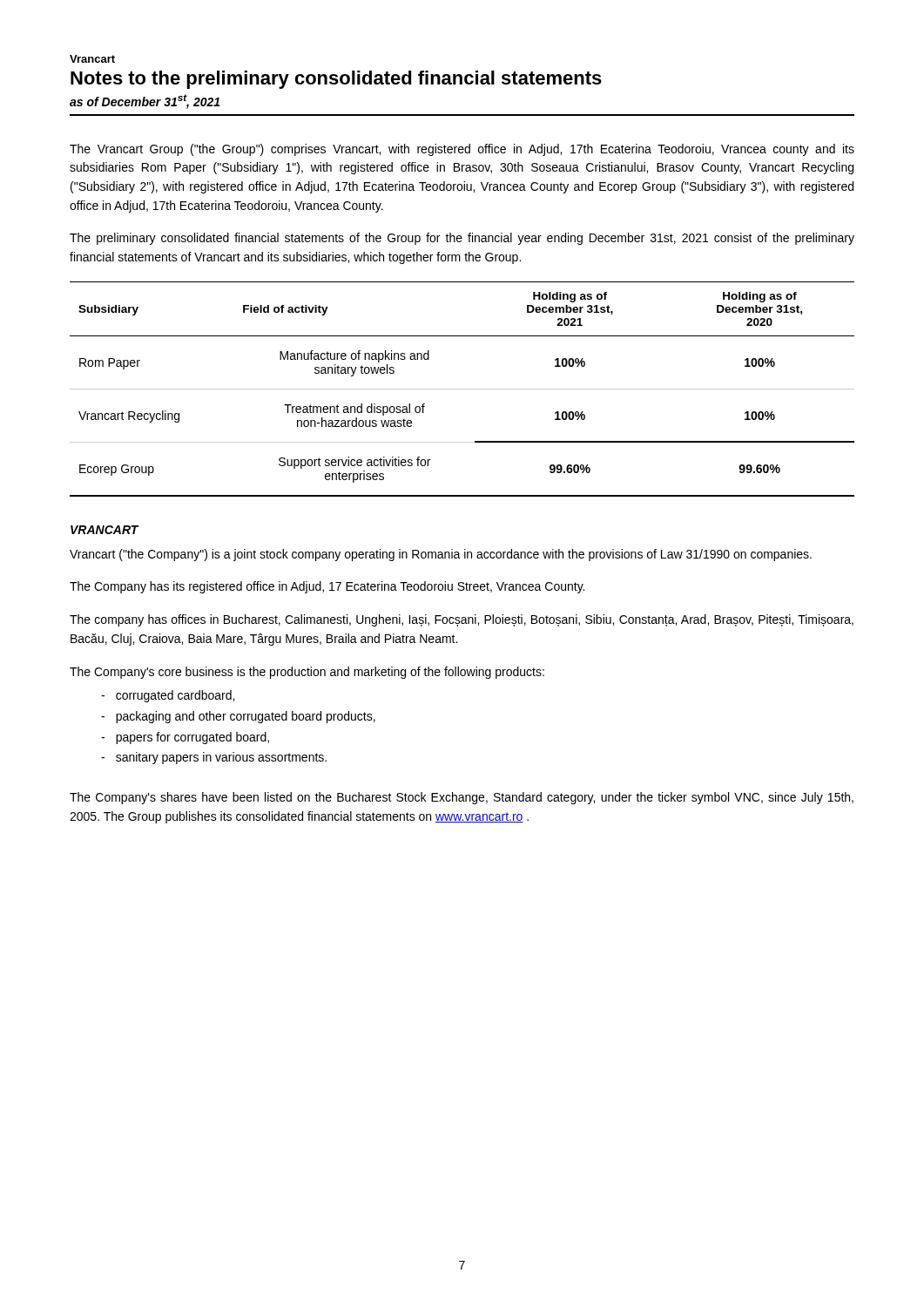Find the block on this page that starts "The Vrancart Group ("the Group") comprises Vrancart, with"
Screen dimensions: 1307x924
coord(462,177)
